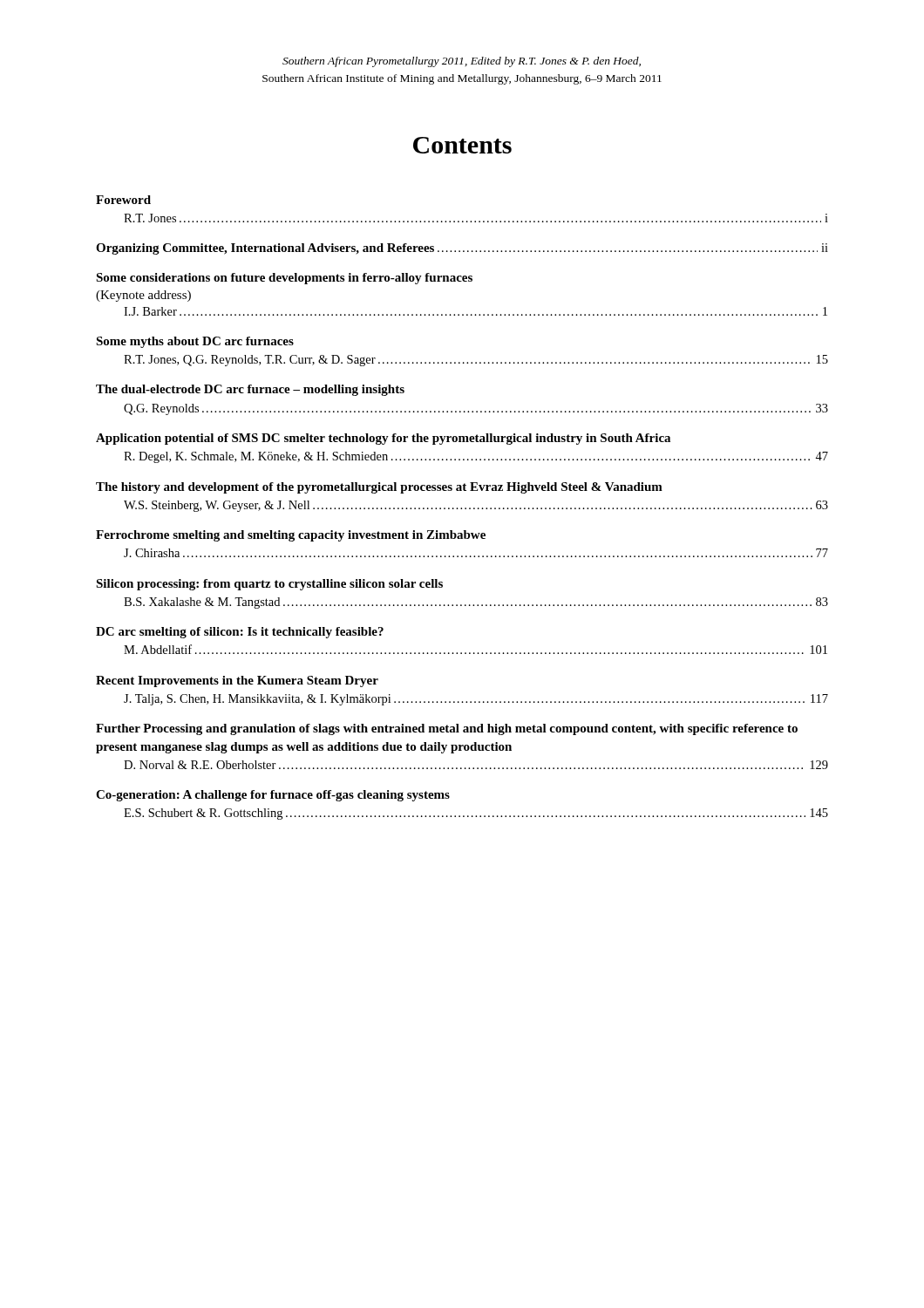Point to the block beginning "Some myths about DC arc"
The width and height of the screenshot is (924, 1308).
(x=462, y=350)
